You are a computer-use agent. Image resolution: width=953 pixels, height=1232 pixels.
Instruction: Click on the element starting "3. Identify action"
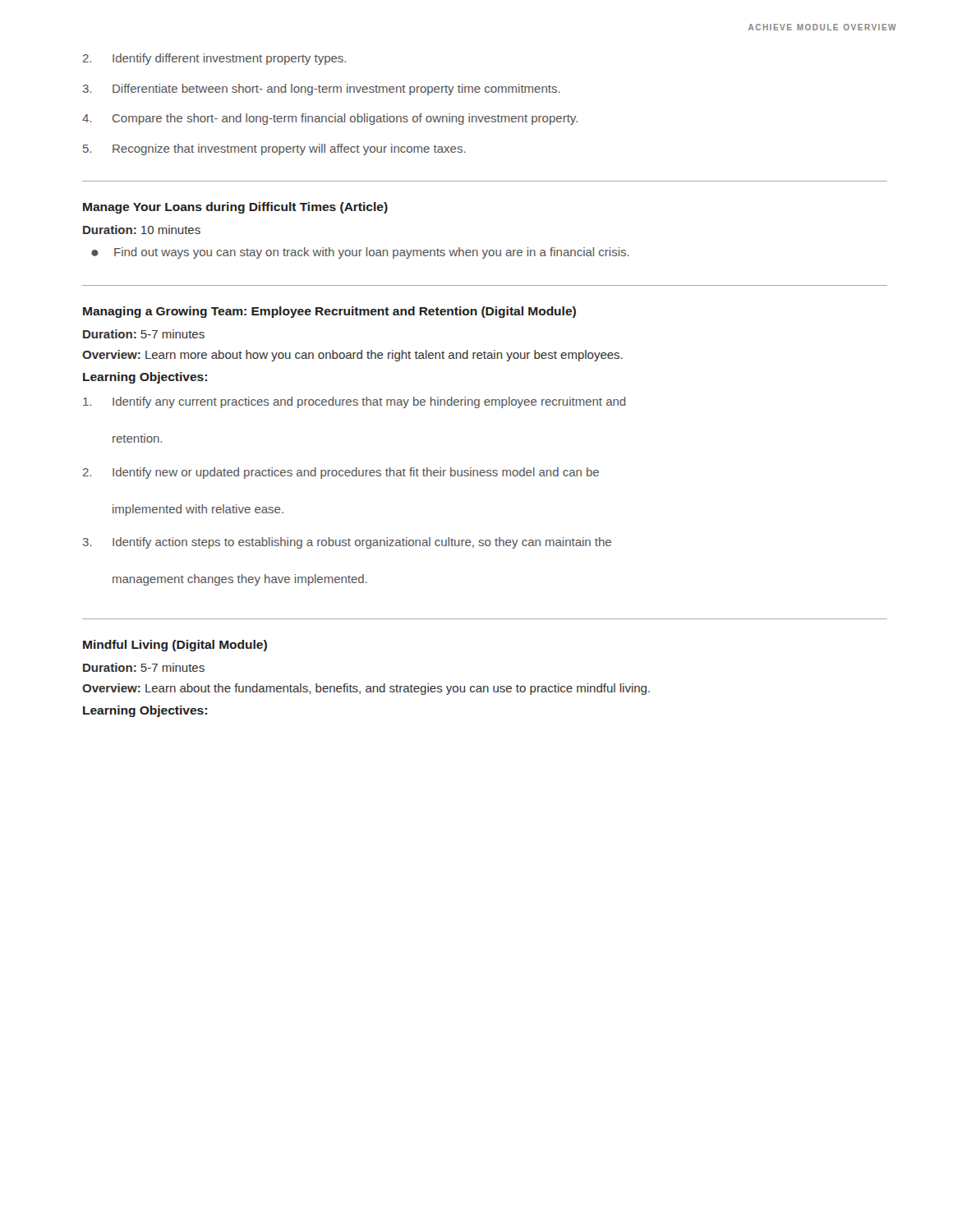(347, 543)
